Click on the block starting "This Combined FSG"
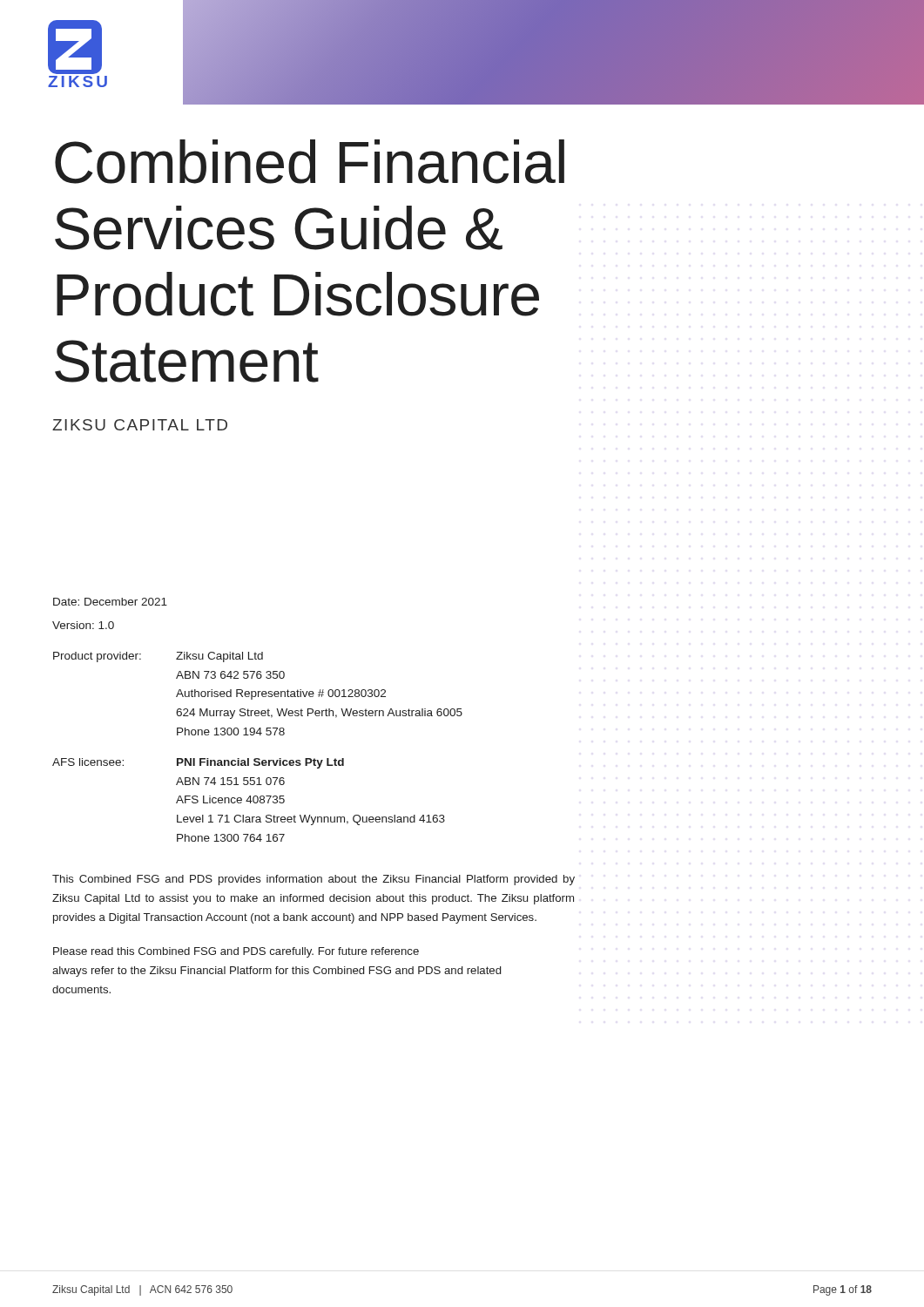The width and height of the screenshot is (924, 1307). pyautogui.click(x=314, y=898)
